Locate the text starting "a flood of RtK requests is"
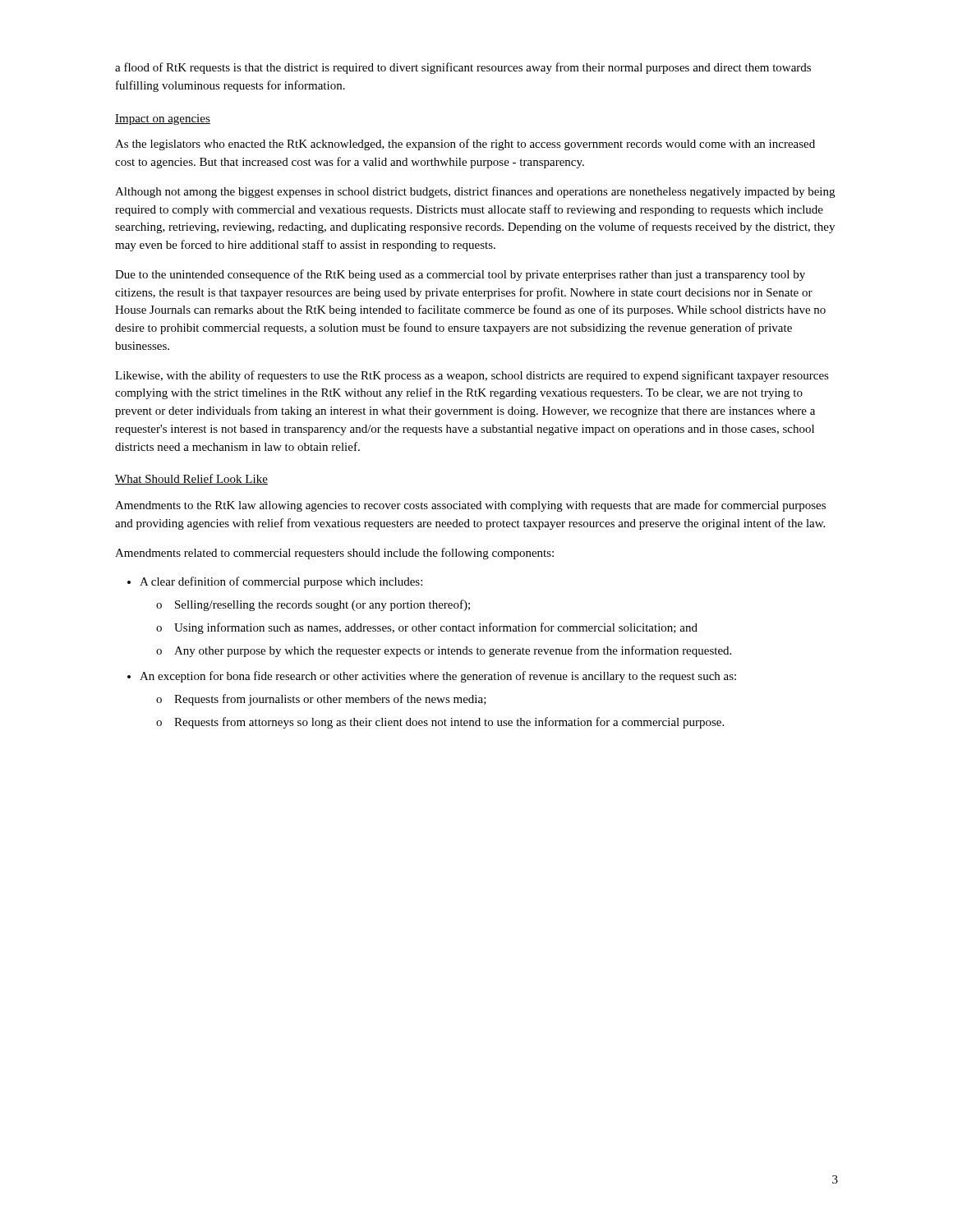Image resolution: width=953 pixels, height=1232 pixels. coord(463,76)
